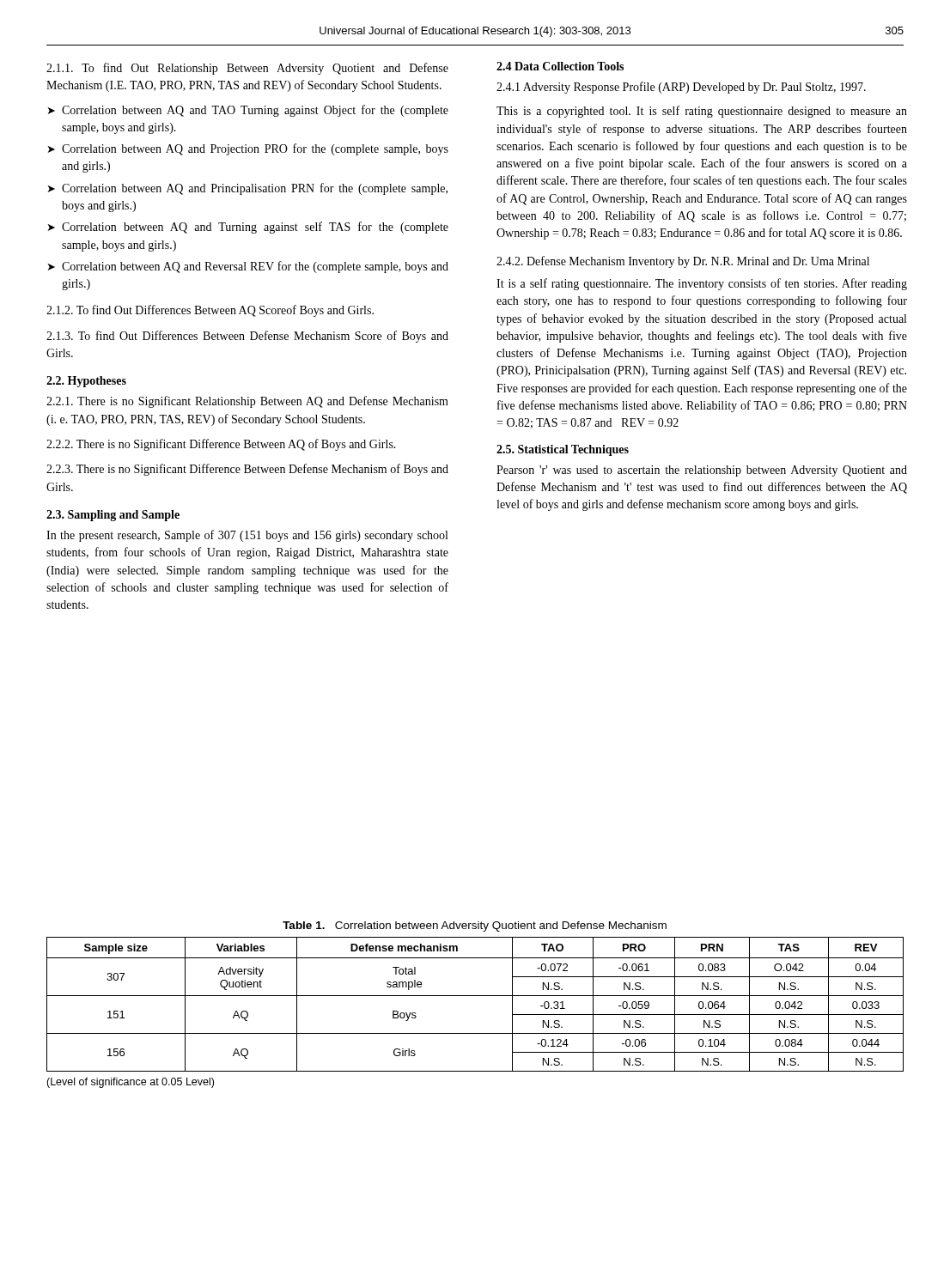Locate the section header that says "2.2. Hypotheses"
This screenshot has height=1288, width=950.
click(x=86, y=381)
